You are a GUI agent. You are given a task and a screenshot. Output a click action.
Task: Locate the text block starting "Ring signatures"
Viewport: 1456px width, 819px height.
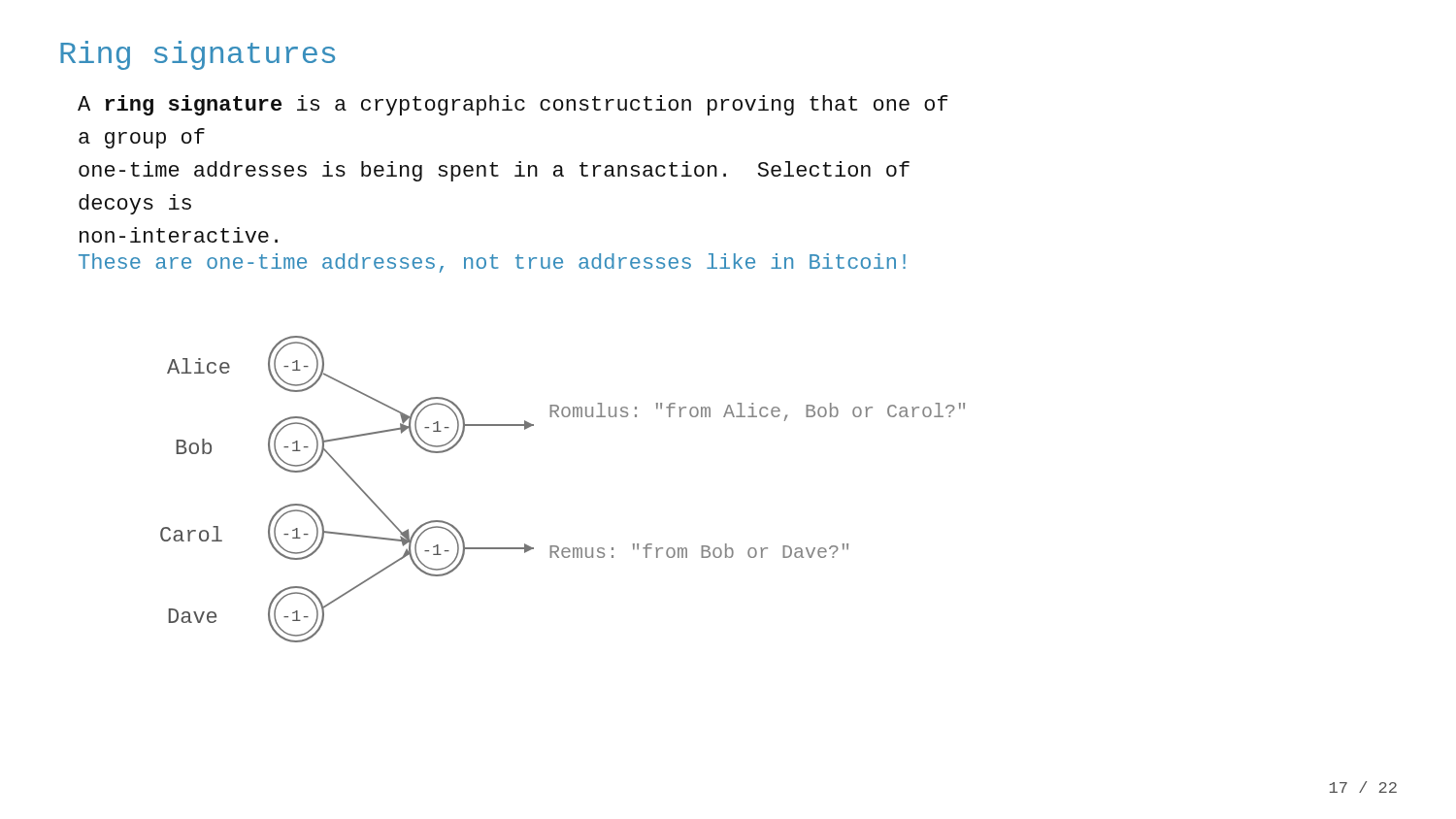point(198,55)
